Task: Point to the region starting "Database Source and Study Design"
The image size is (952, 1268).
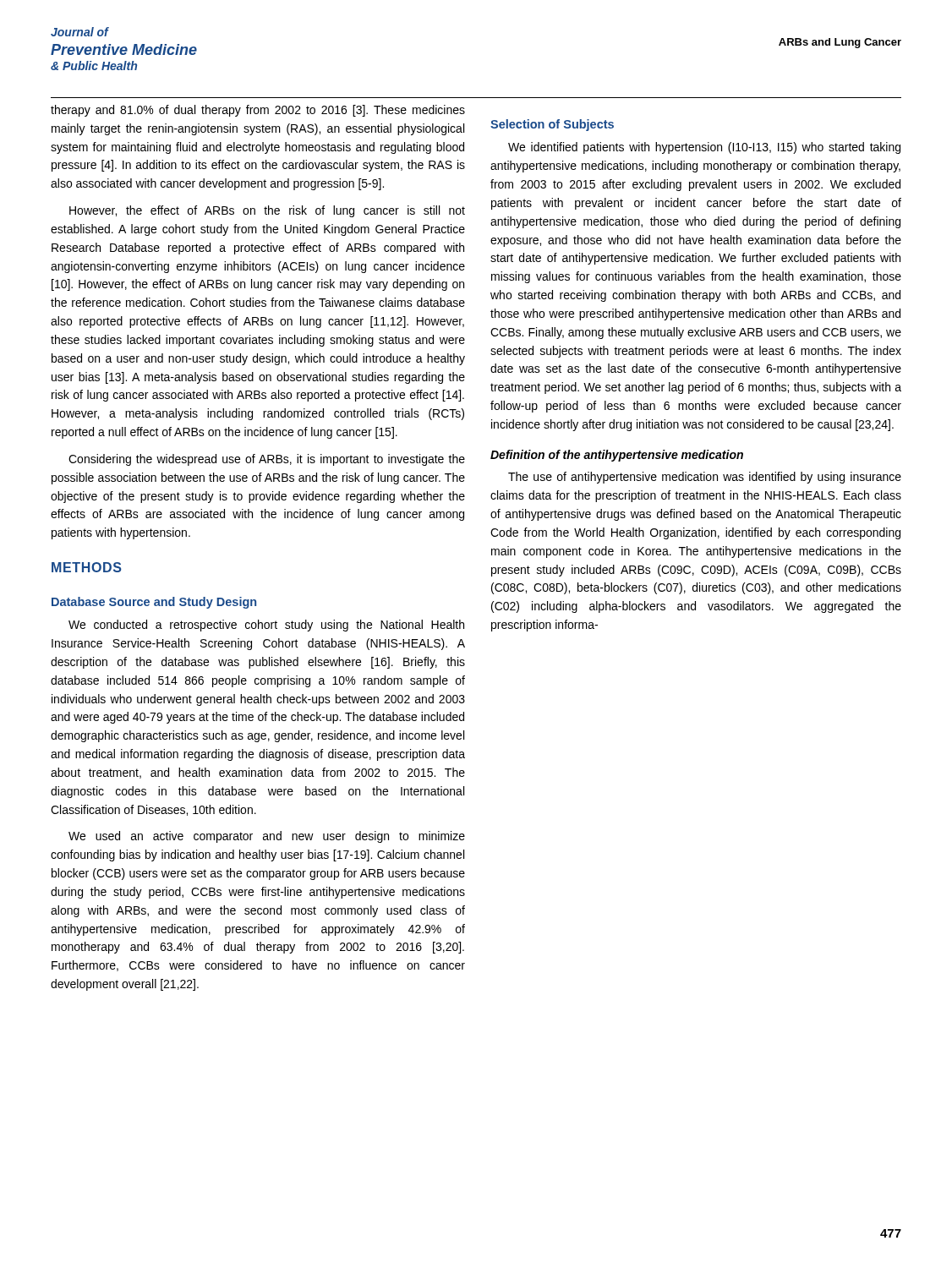Action: click(154, 602)
